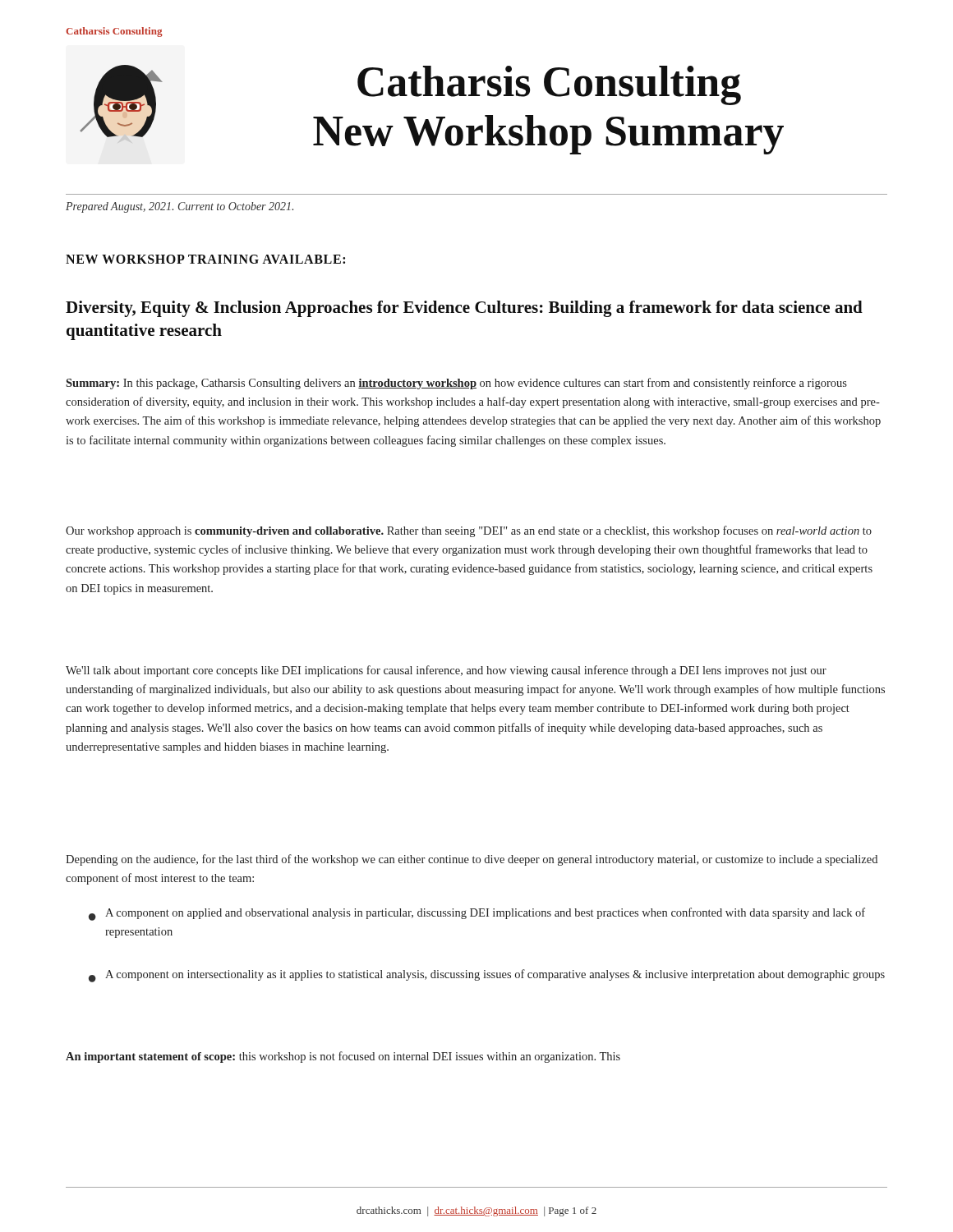Image resolution: width=953 pixels, height=1232 pixels.
Task: Point to the block starting "Diversity, Equity & Inclusion Approaches for Evidence Cultures:"
Action: (x=476, y=319)
